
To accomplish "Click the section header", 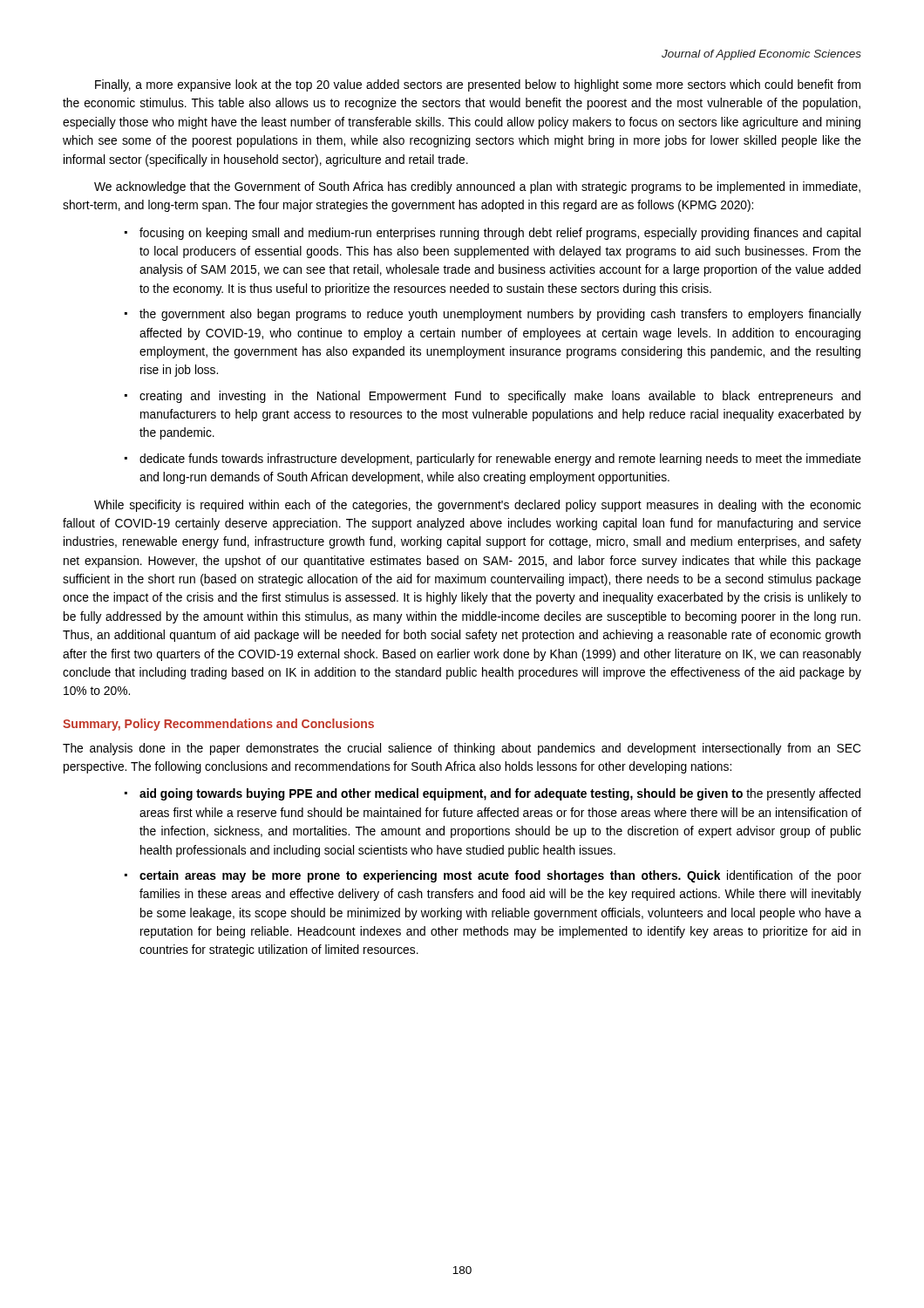I will click(x=219, y=723).
